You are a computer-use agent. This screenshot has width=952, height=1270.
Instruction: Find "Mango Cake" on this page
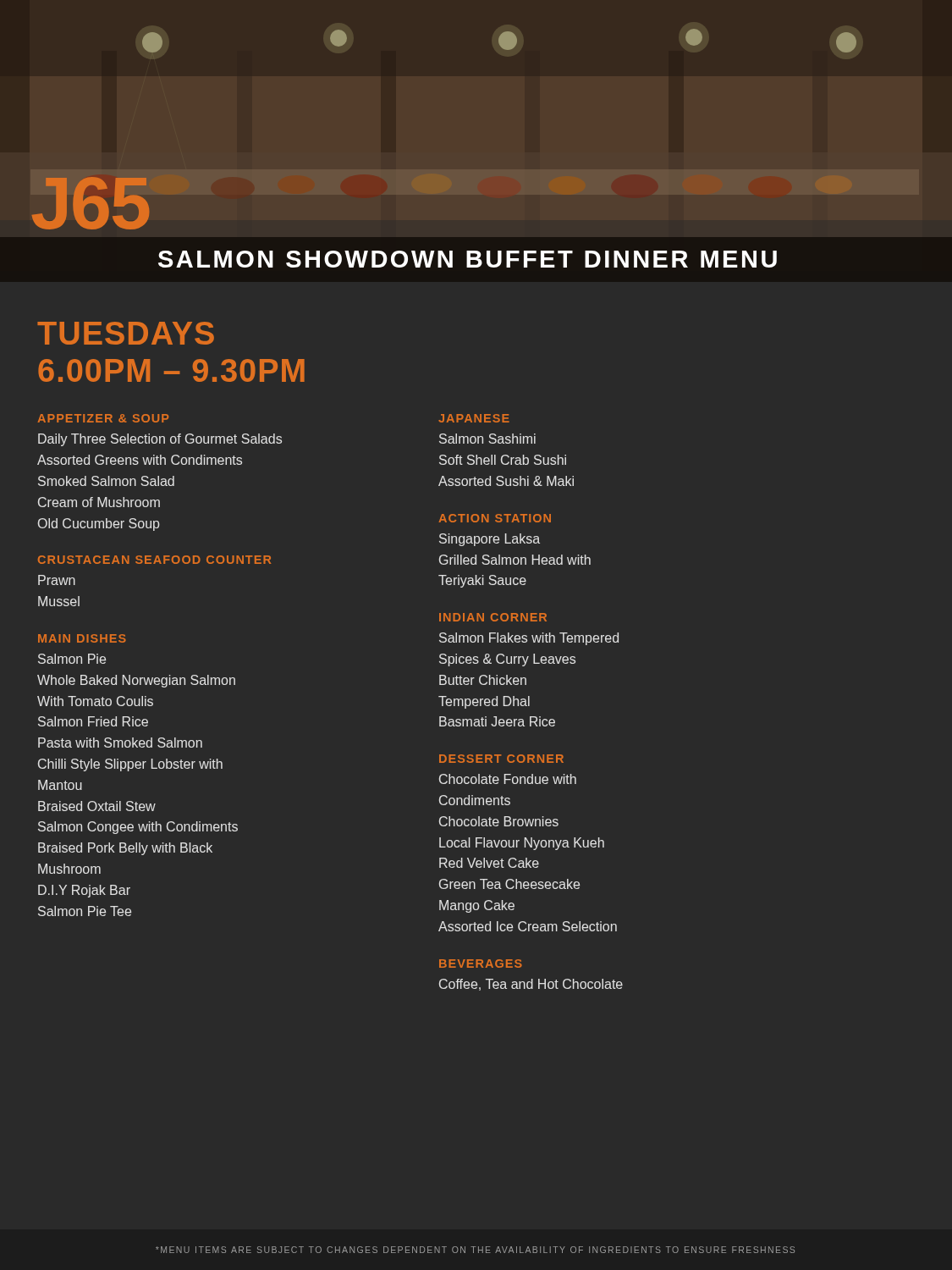[x=477, y=905]
